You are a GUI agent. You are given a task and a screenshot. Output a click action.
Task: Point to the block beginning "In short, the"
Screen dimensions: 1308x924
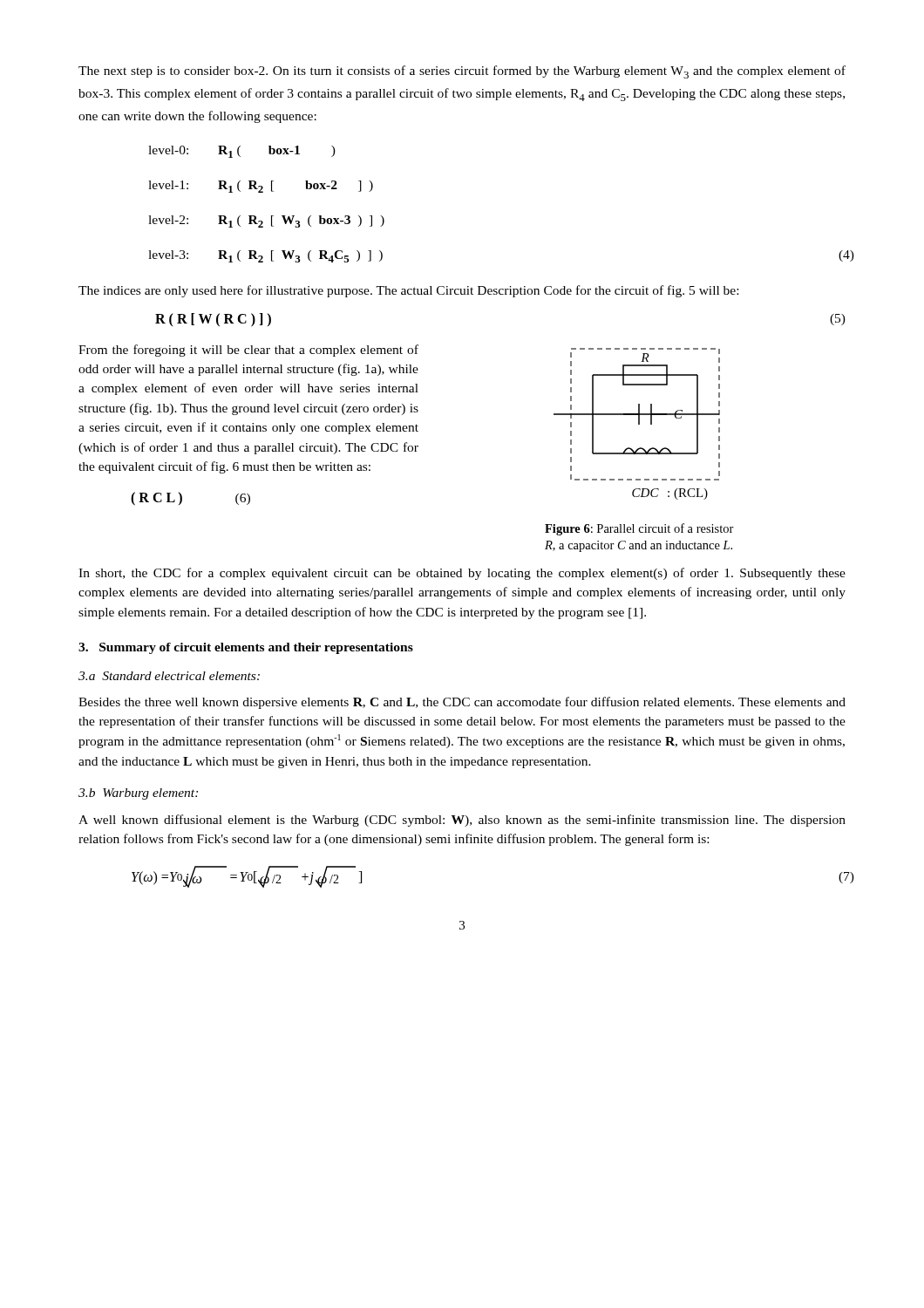click(x=462, y=592)
